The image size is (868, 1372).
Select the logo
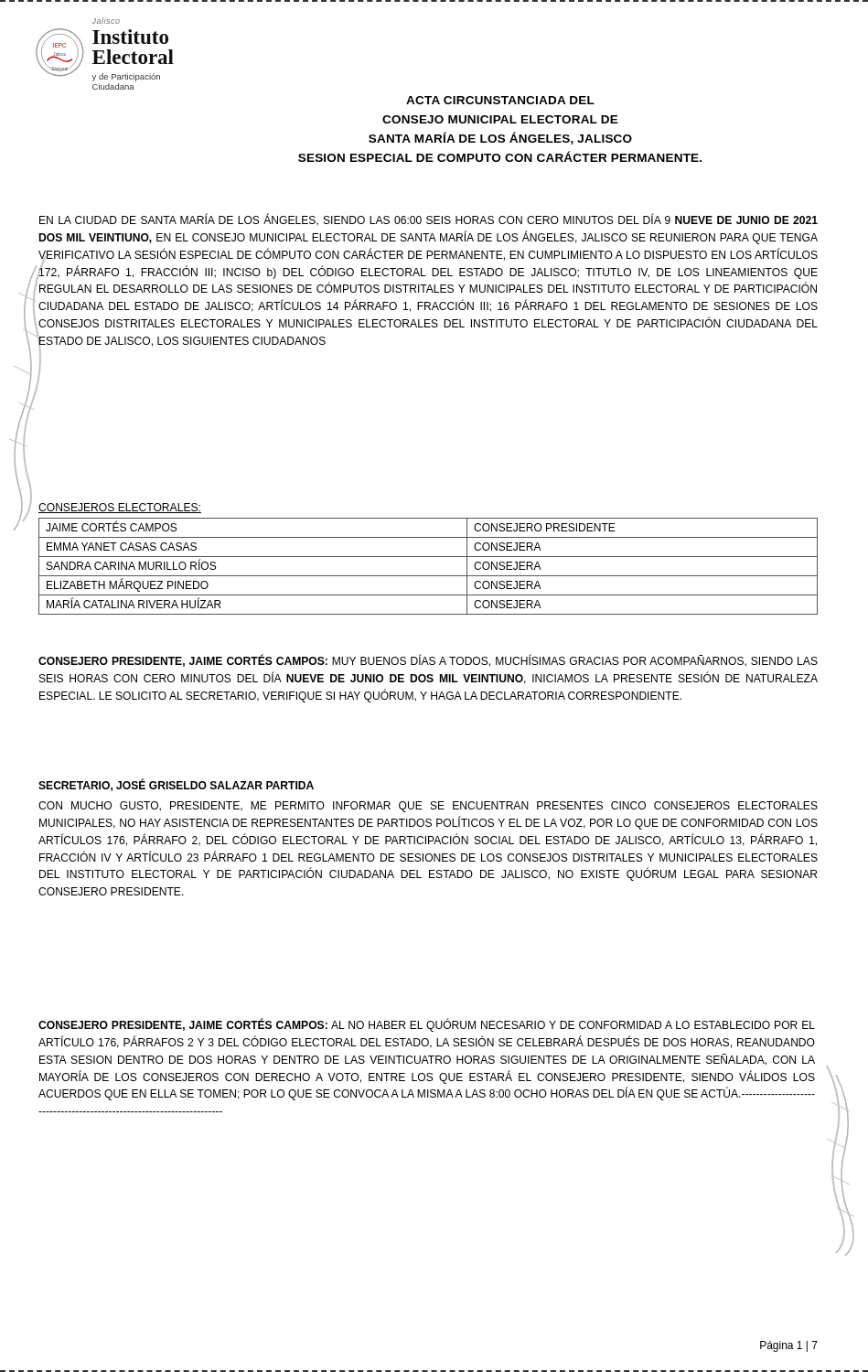click(x=115, y=54)
